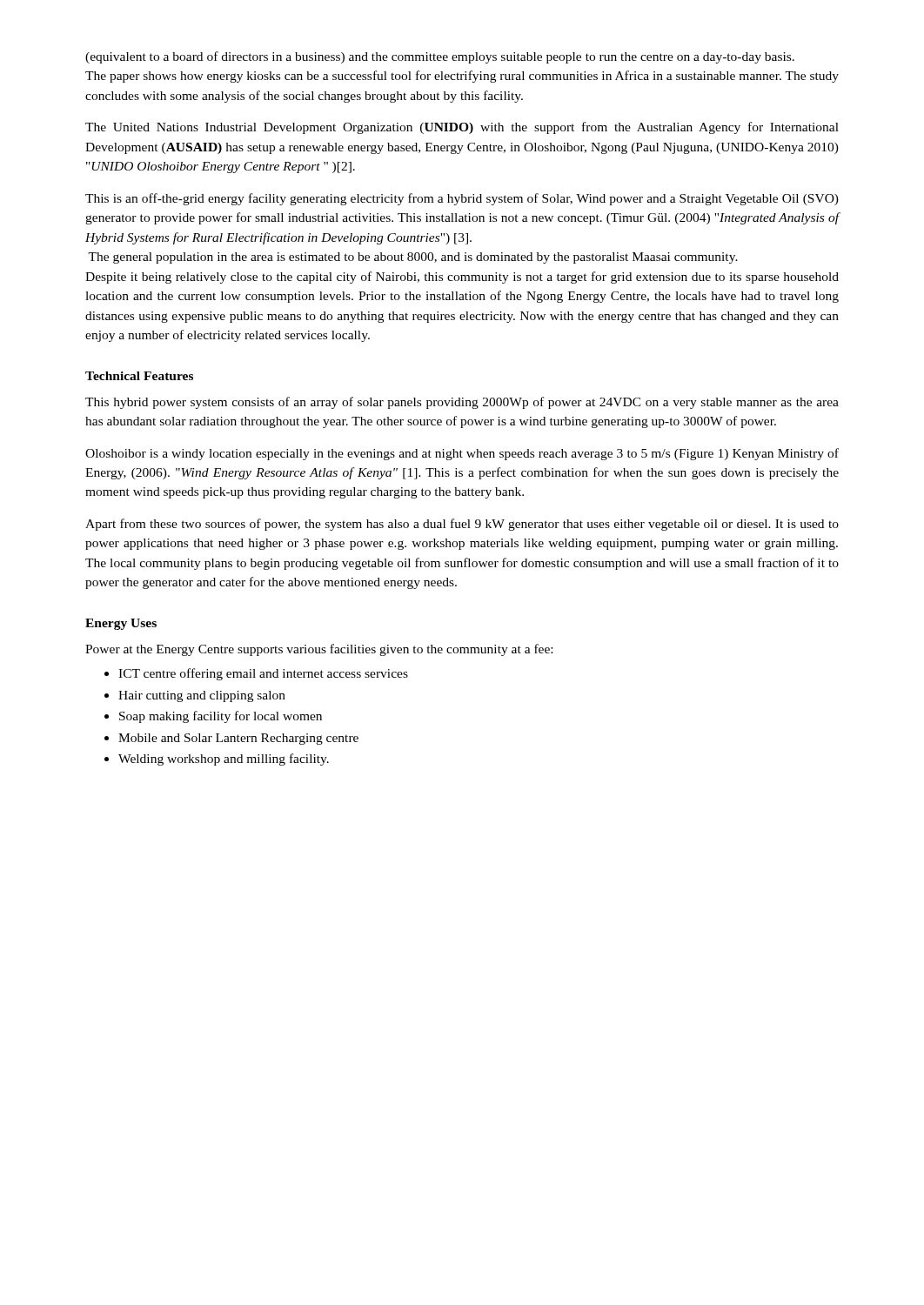
Task: Find the block on this page that starts "Soap making facility for local"
Action: (x=220, y=716)
